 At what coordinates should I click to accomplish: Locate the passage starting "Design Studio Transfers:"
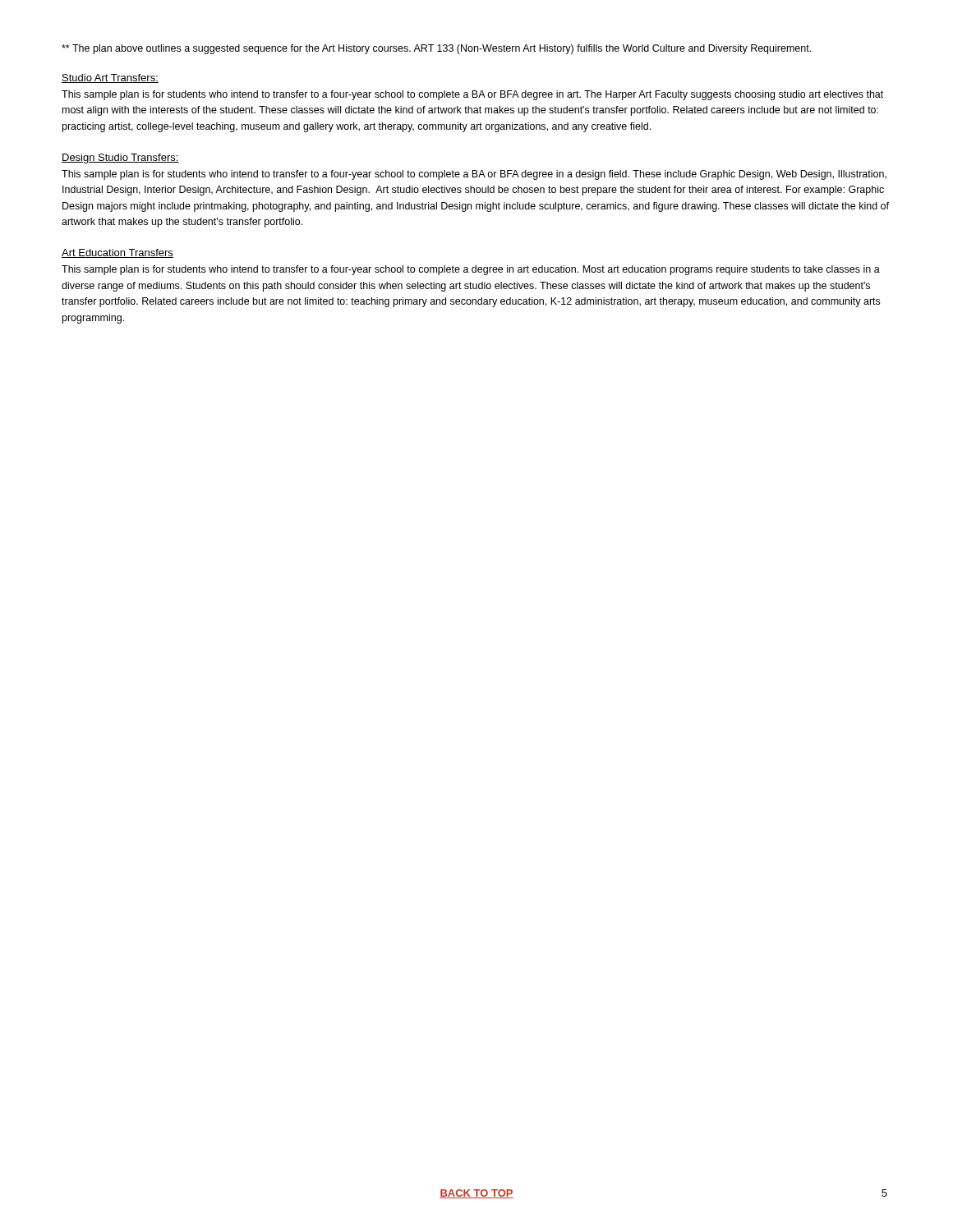point(120,157)
